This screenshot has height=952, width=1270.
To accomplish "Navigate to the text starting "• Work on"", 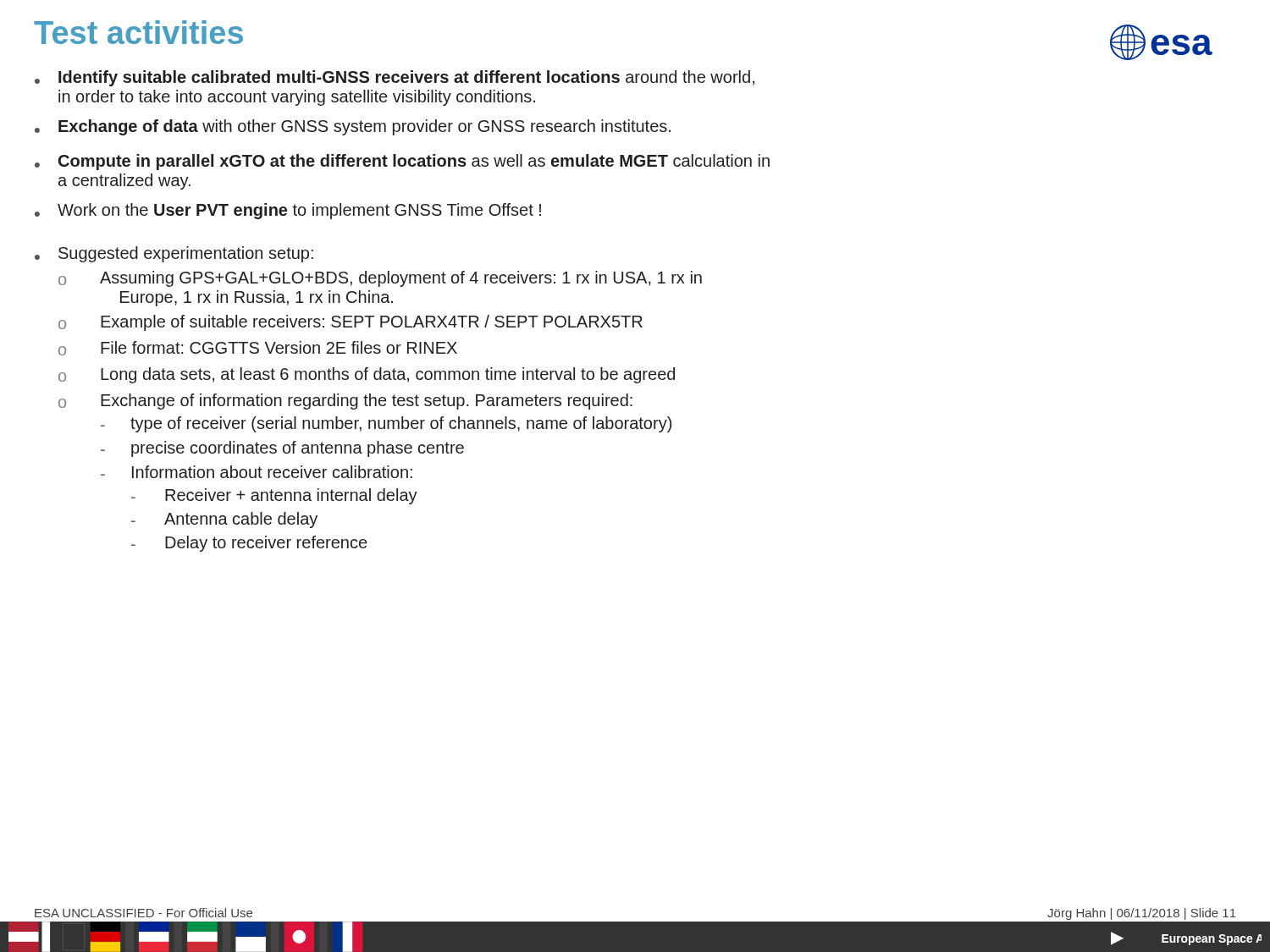I will point(288,211).
